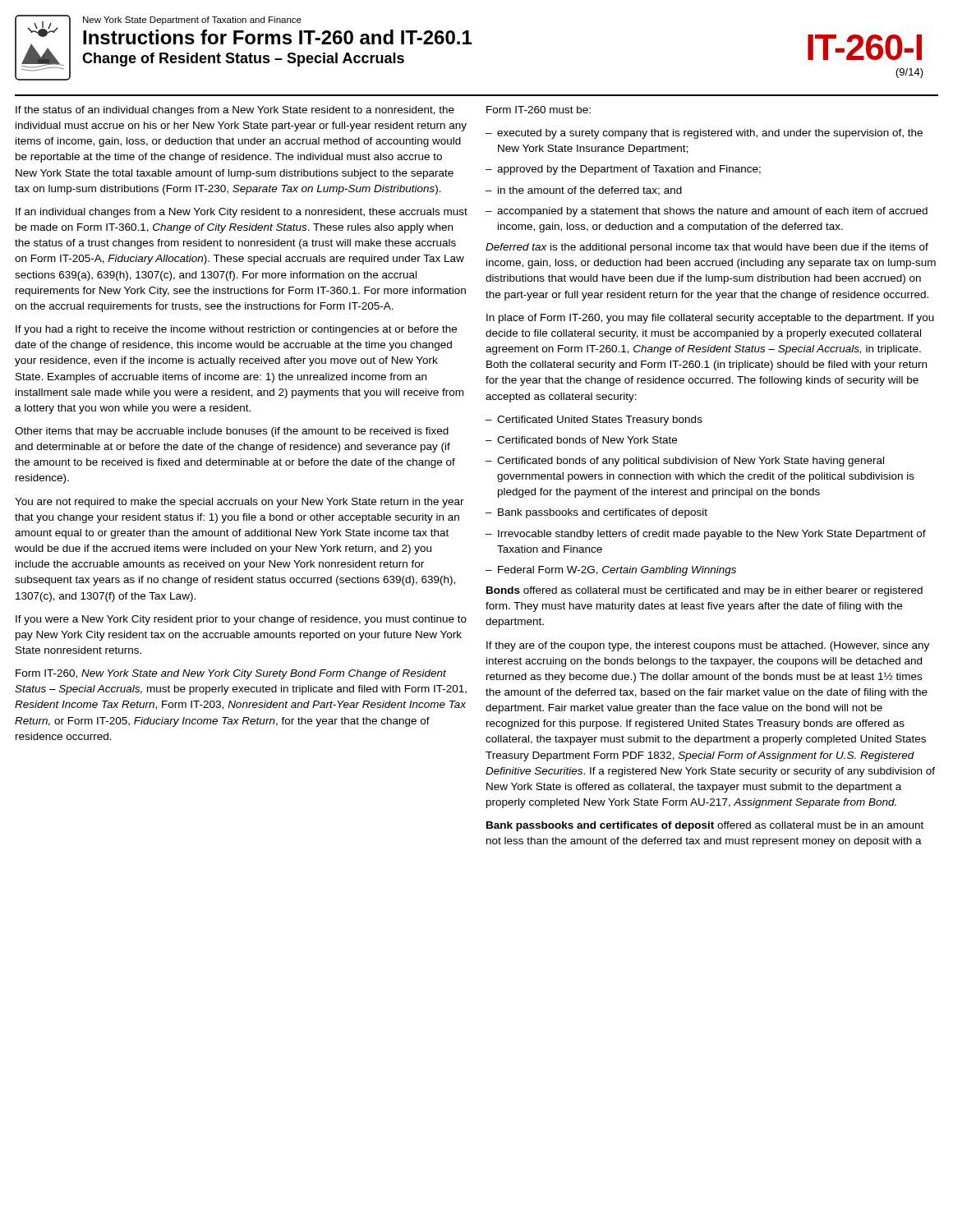Where is the passage that starts "If they are of the"?

pos(712,723)
